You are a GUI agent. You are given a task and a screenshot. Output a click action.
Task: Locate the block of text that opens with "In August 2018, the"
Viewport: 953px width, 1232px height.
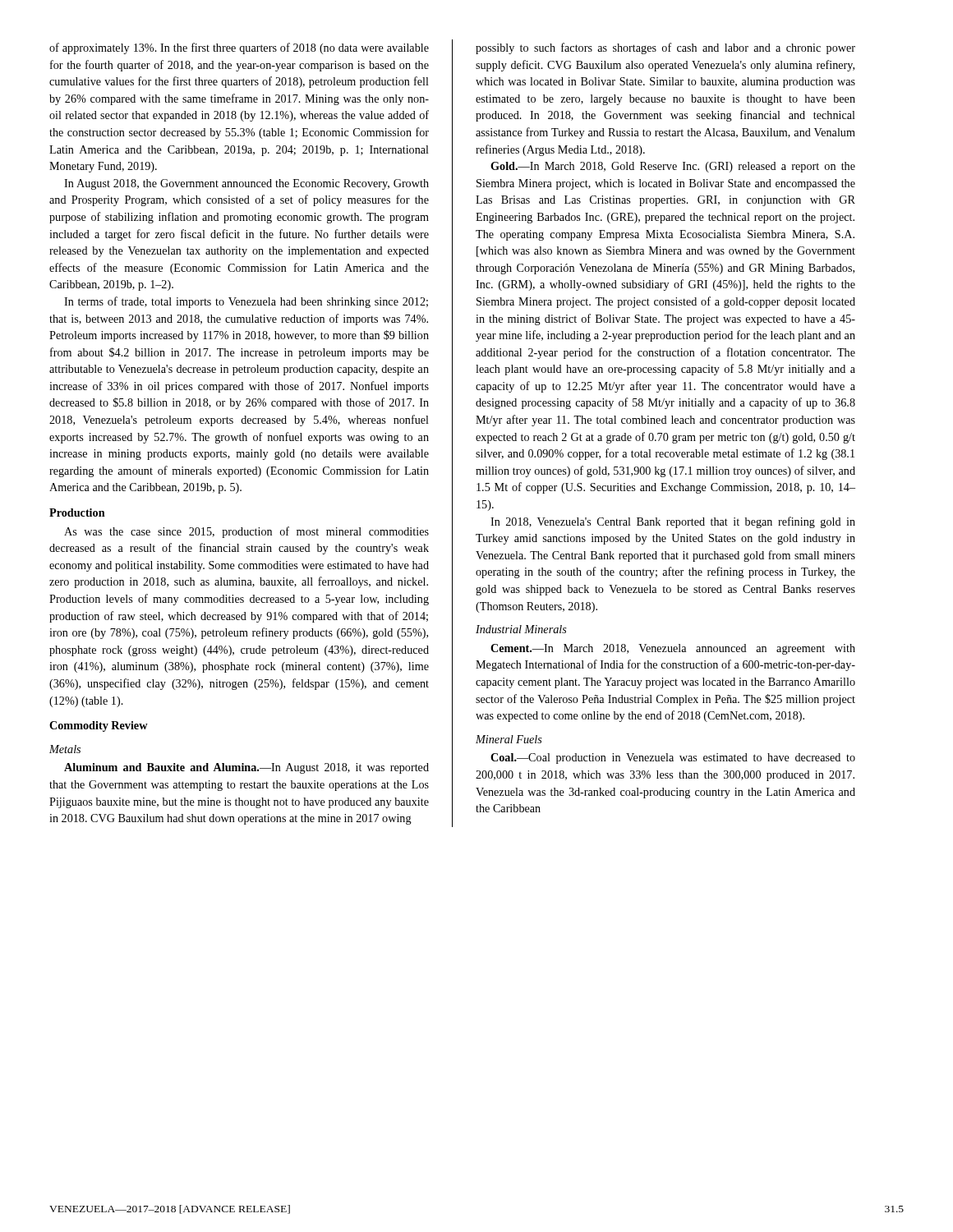(239, 234)
